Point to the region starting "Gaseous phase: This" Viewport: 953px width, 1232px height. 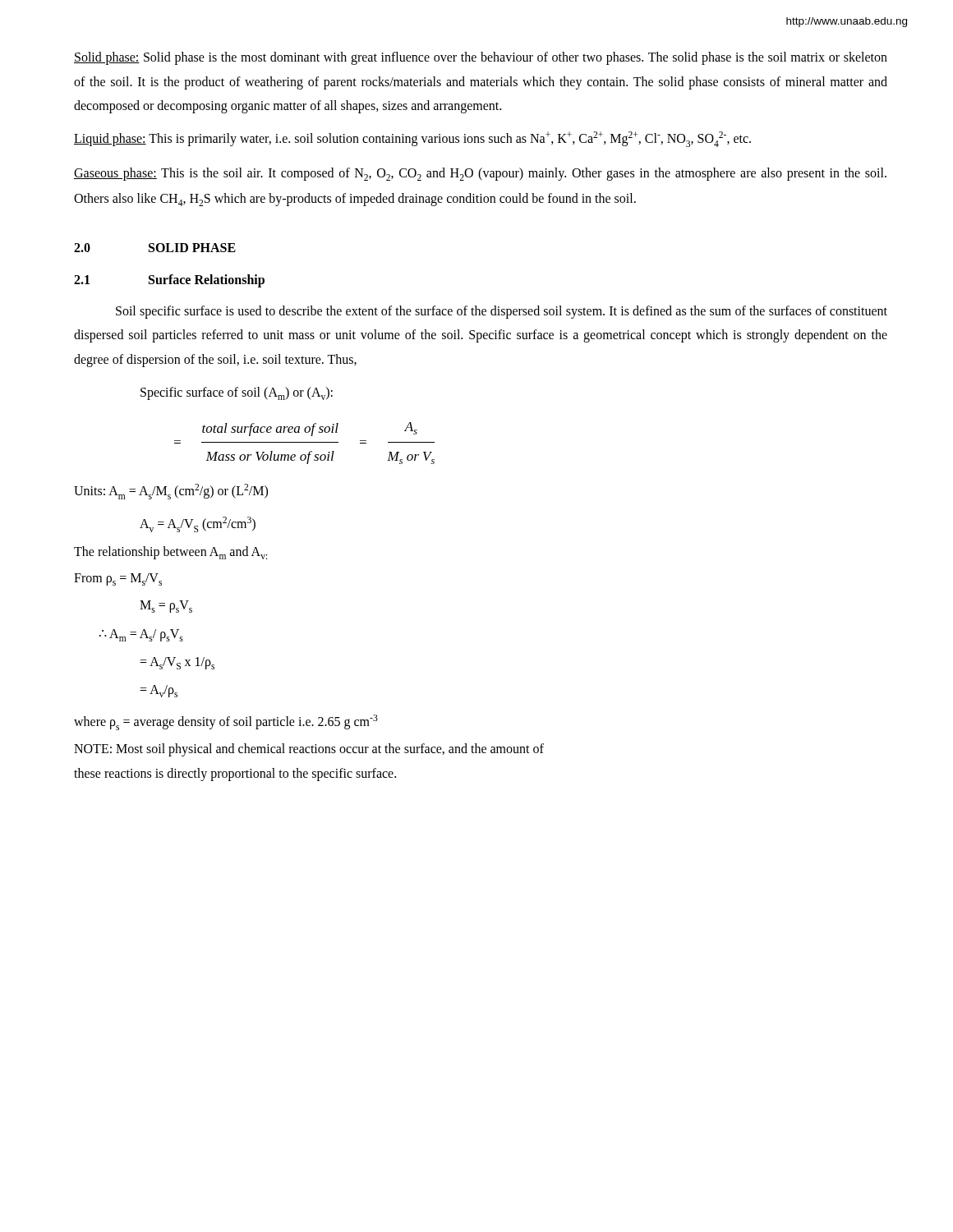[x=481, y=187]
